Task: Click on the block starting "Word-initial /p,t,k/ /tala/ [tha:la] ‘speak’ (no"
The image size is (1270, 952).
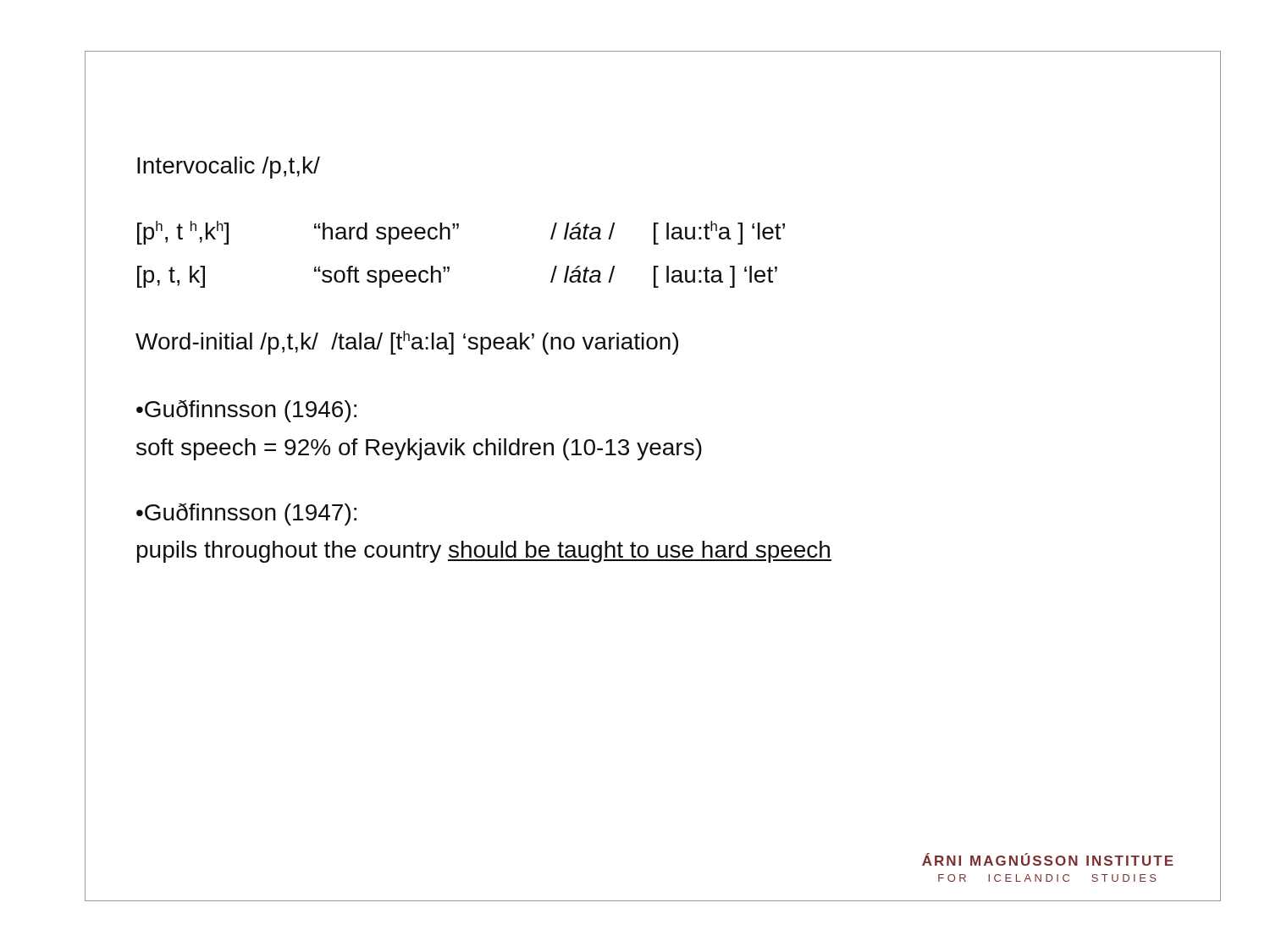Action: (408, 341)
